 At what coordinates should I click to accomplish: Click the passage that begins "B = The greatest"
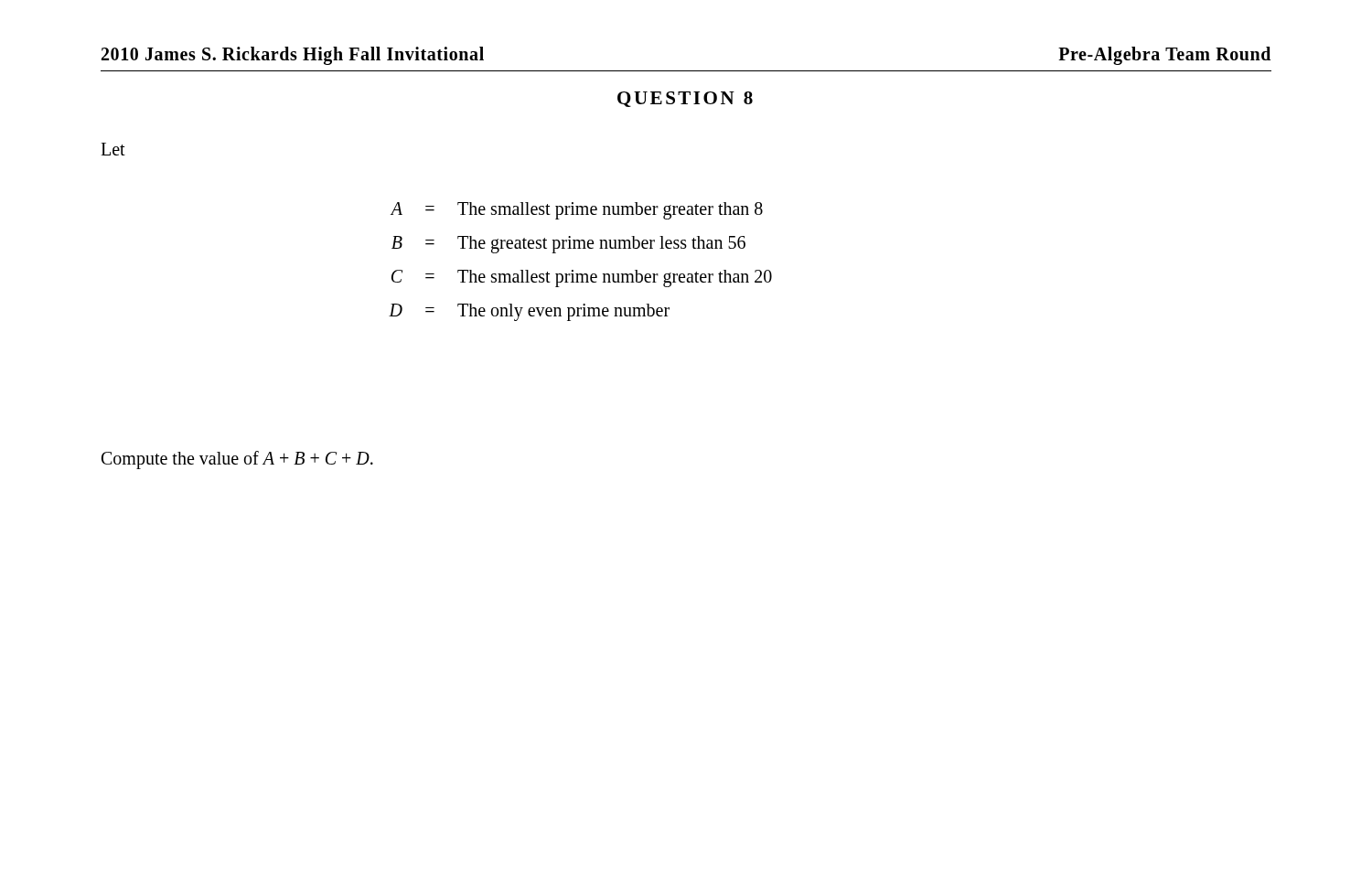(565, 243)
